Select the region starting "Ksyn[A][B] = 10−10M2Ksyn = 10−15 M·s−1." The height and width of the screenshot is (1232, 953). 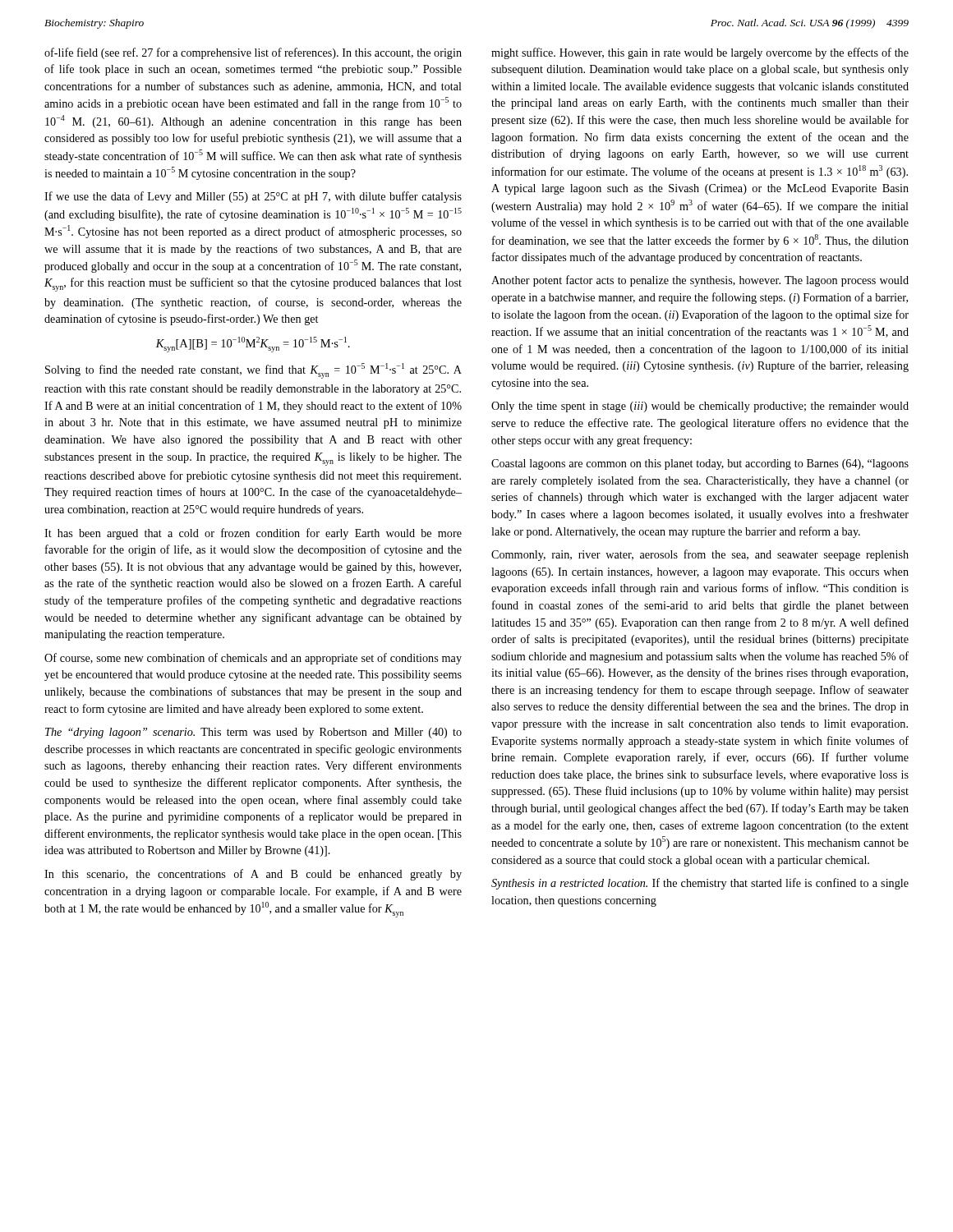(x=253, y=343)
